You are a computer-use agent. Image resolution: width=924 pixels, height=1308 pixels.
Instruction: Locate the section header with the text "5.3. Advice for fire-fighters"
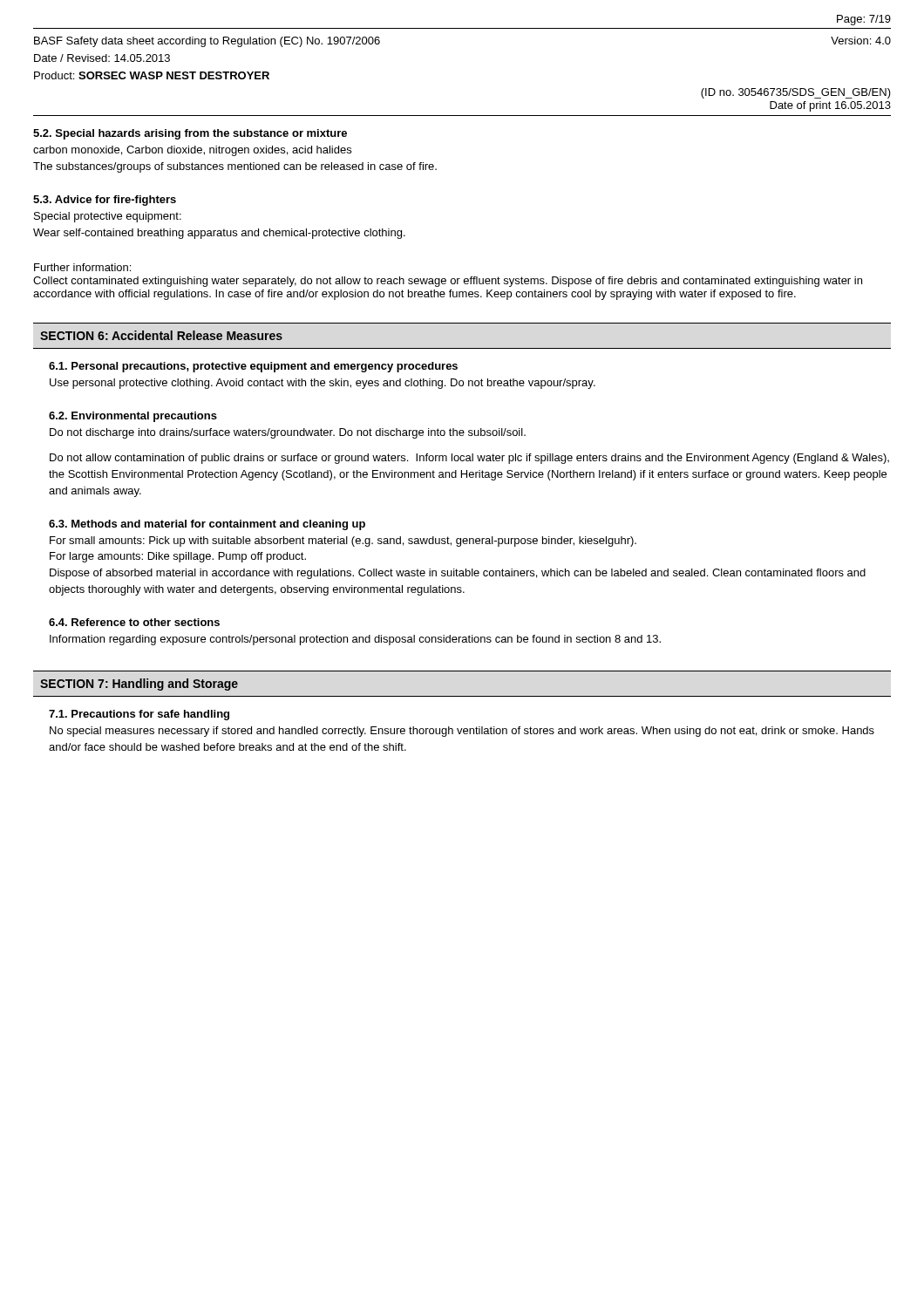click(x=105, y=199)
